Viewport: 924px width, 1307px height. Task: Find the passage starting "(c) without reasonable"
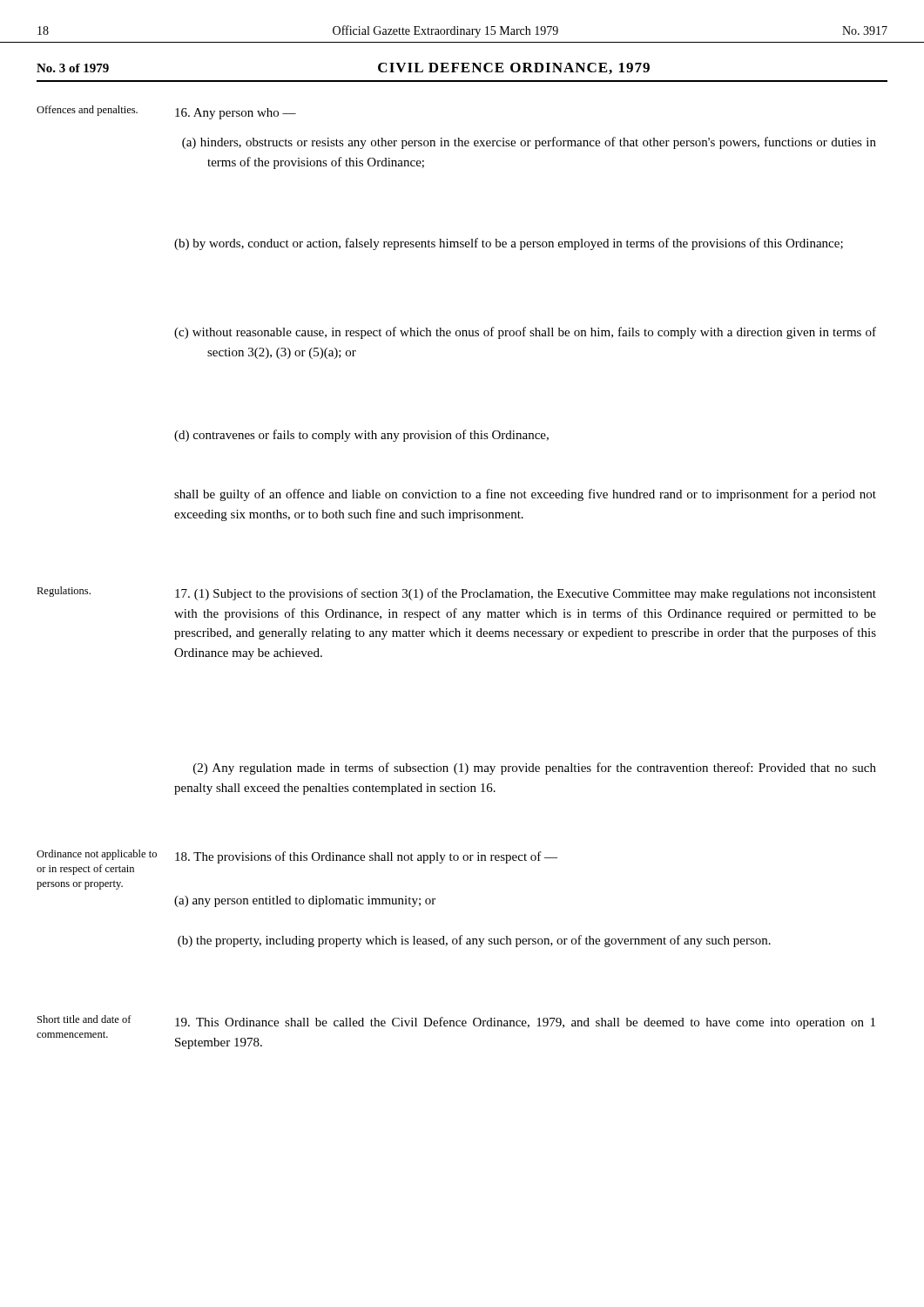coord(525,342)
